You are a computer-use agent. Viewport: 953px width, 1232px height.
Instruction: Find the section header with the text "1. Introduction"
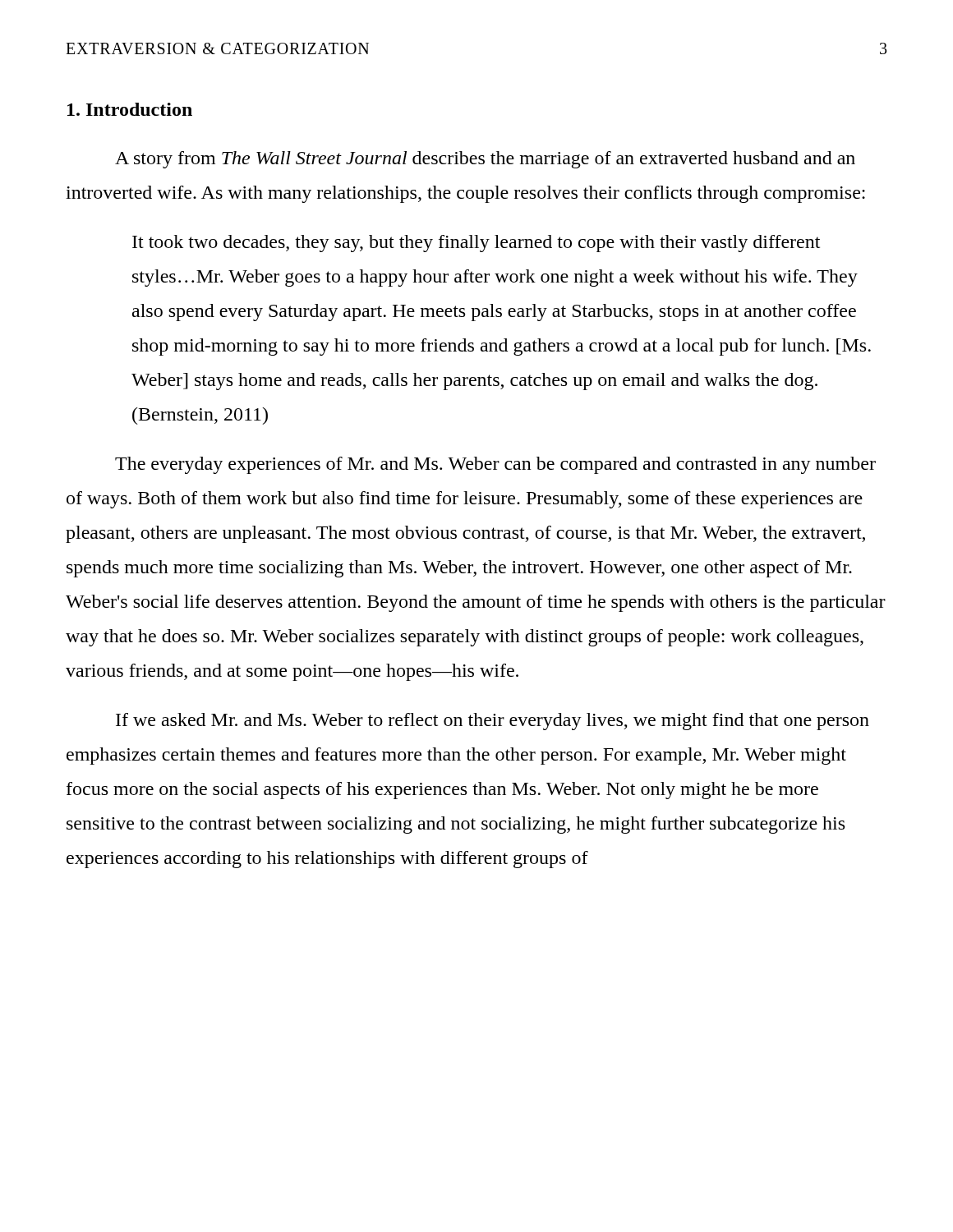point(129,109)
